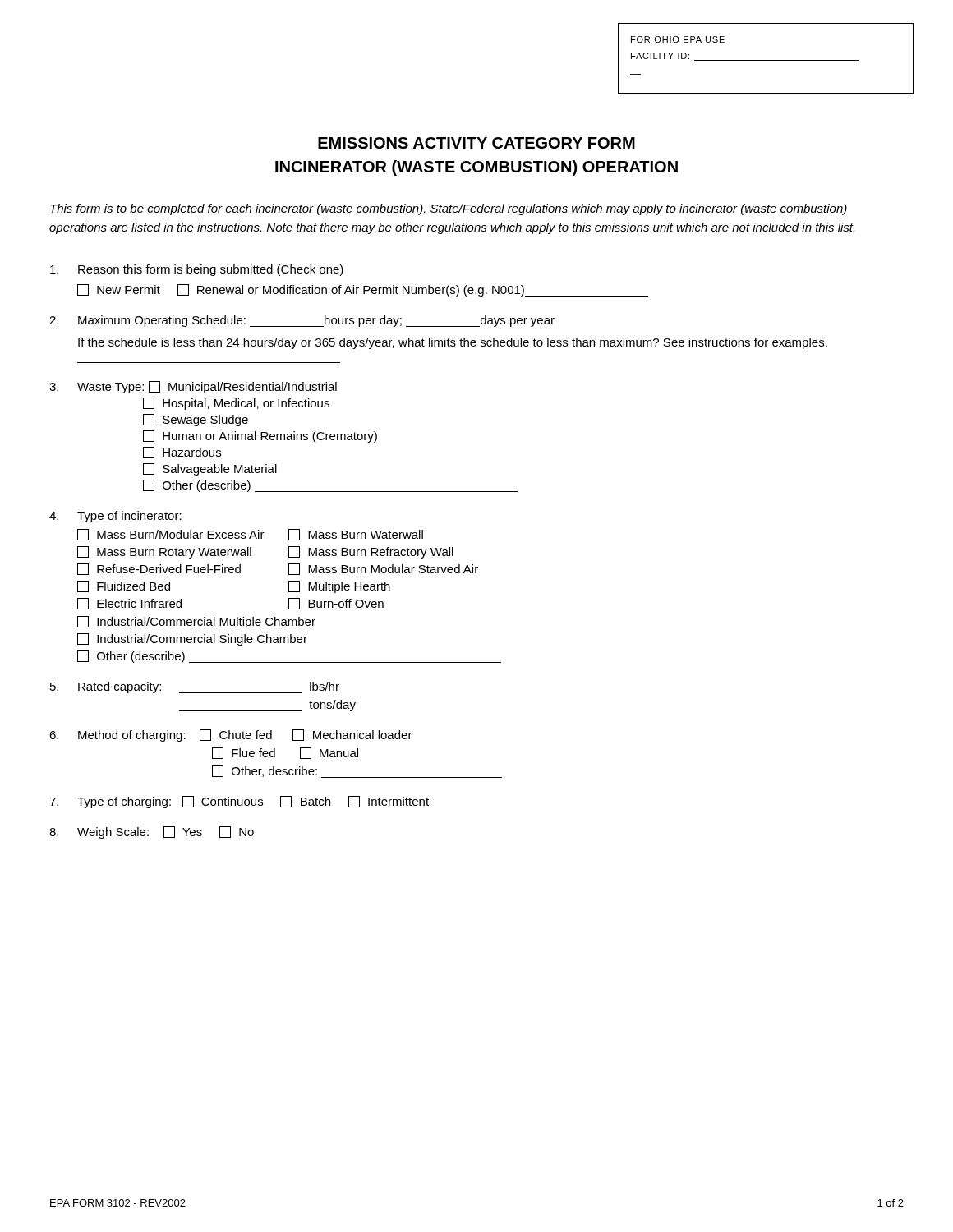Point to "FOR OHIO EPA USE FACILITY ID: —"

pyautogui.click(x=766, y=56)
